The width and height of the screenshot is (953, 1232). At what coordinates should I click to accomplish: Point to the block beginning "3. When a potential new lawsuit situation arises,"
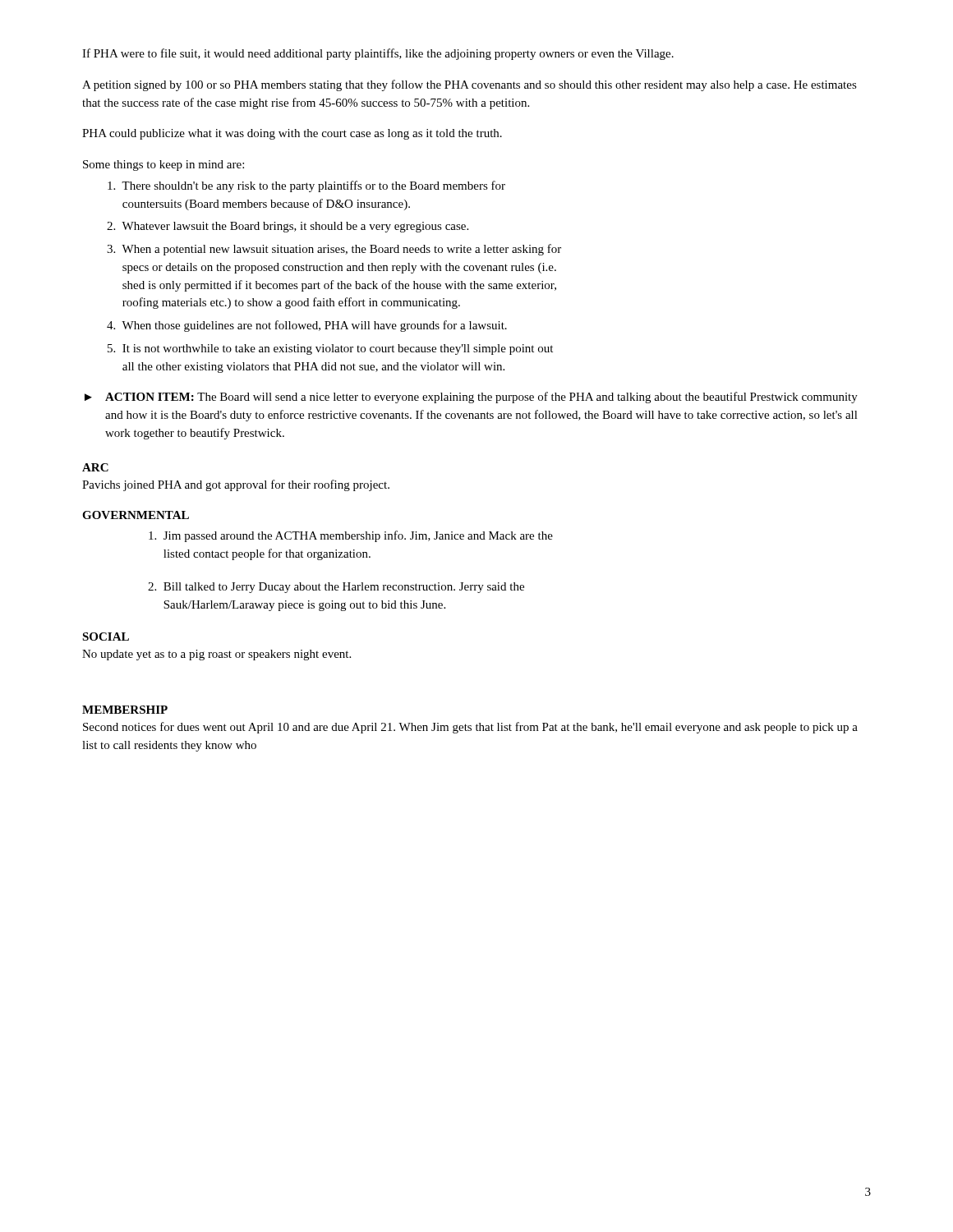click(334, 276)
